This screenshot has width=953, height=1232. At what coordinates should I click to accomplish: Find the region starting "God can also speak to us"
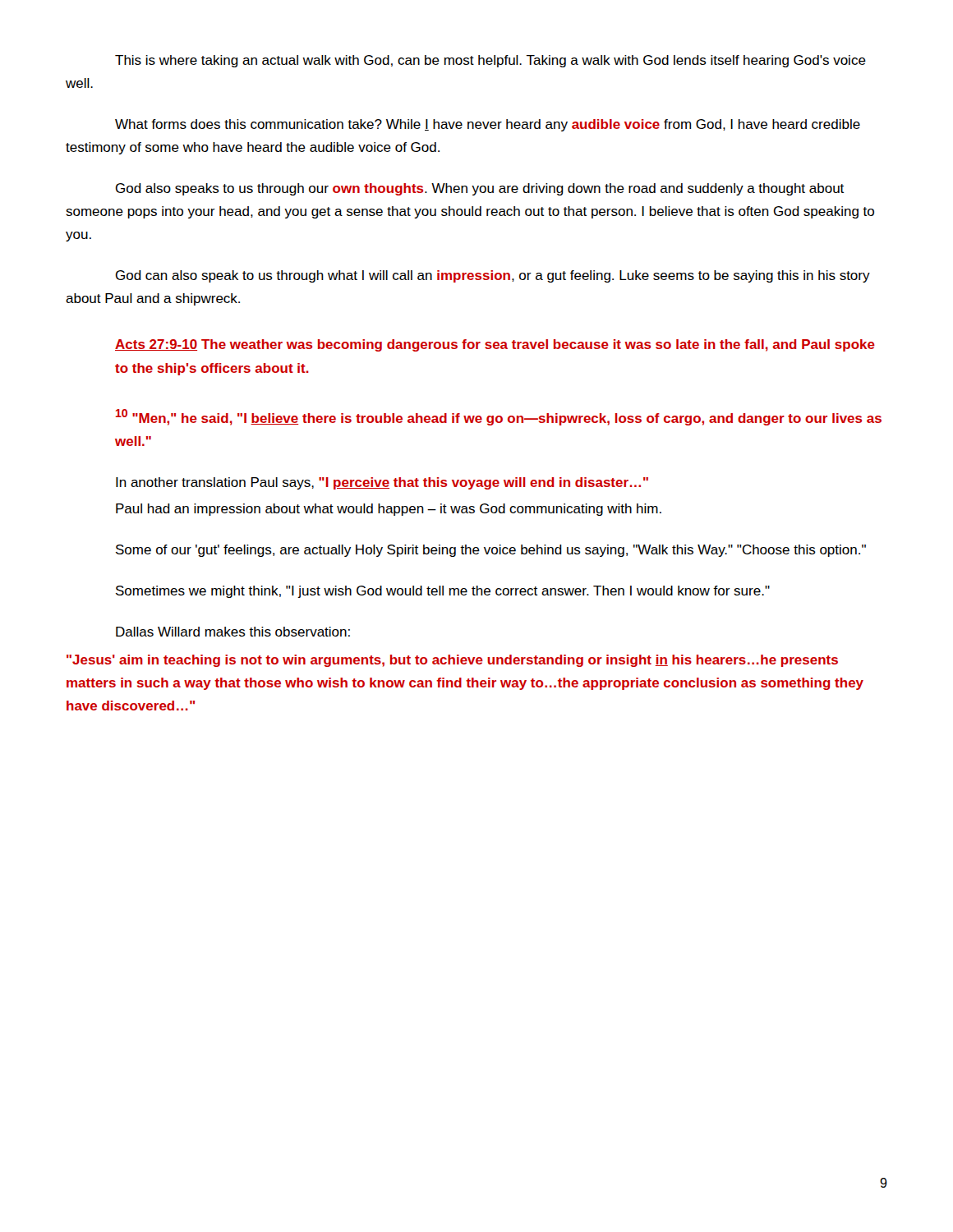(468, 287)
